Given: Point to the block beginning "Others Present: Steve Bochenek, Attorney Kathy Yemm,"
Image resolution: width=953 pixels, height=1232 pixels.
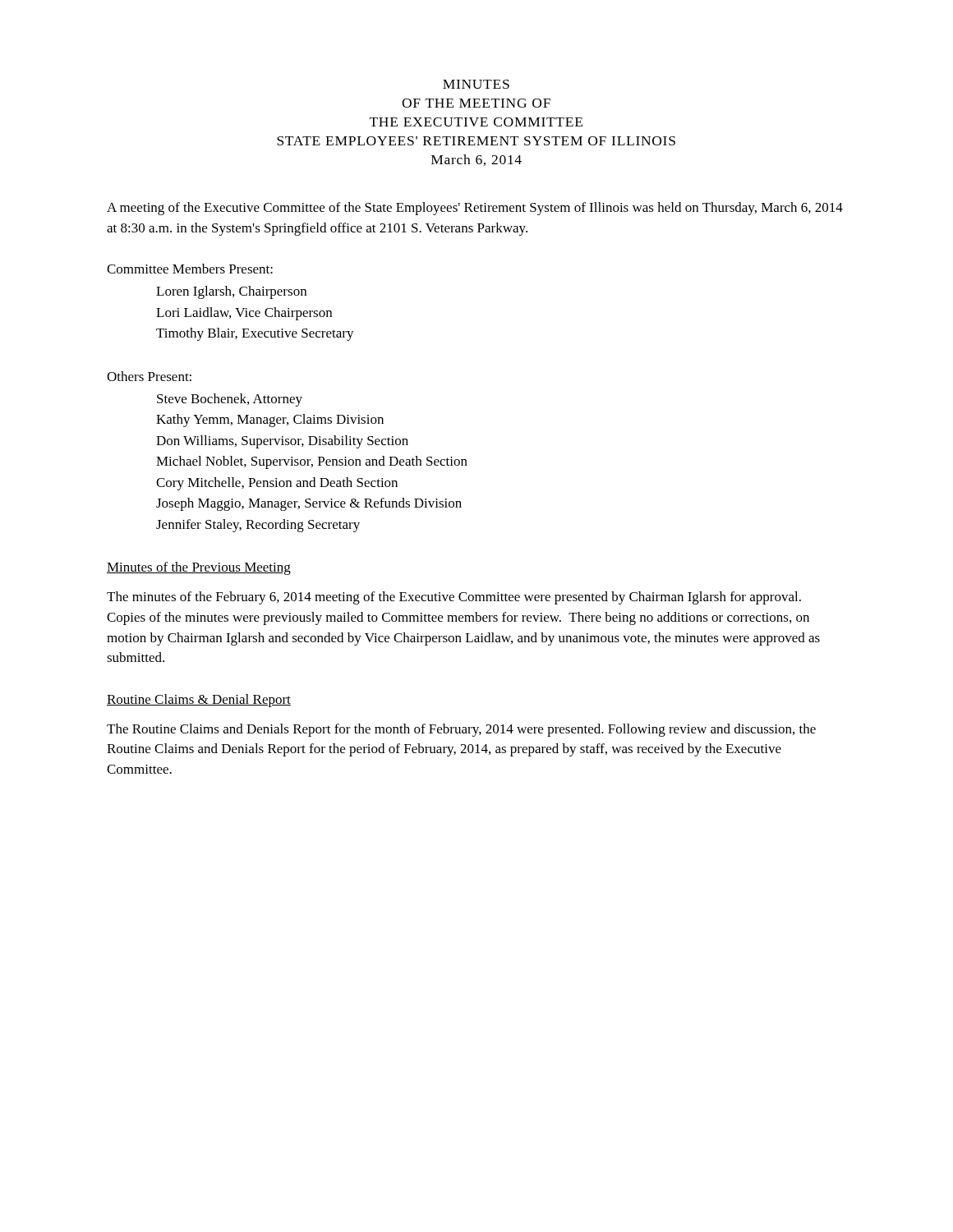Looking at the screenshot, I should pos(149,376).
